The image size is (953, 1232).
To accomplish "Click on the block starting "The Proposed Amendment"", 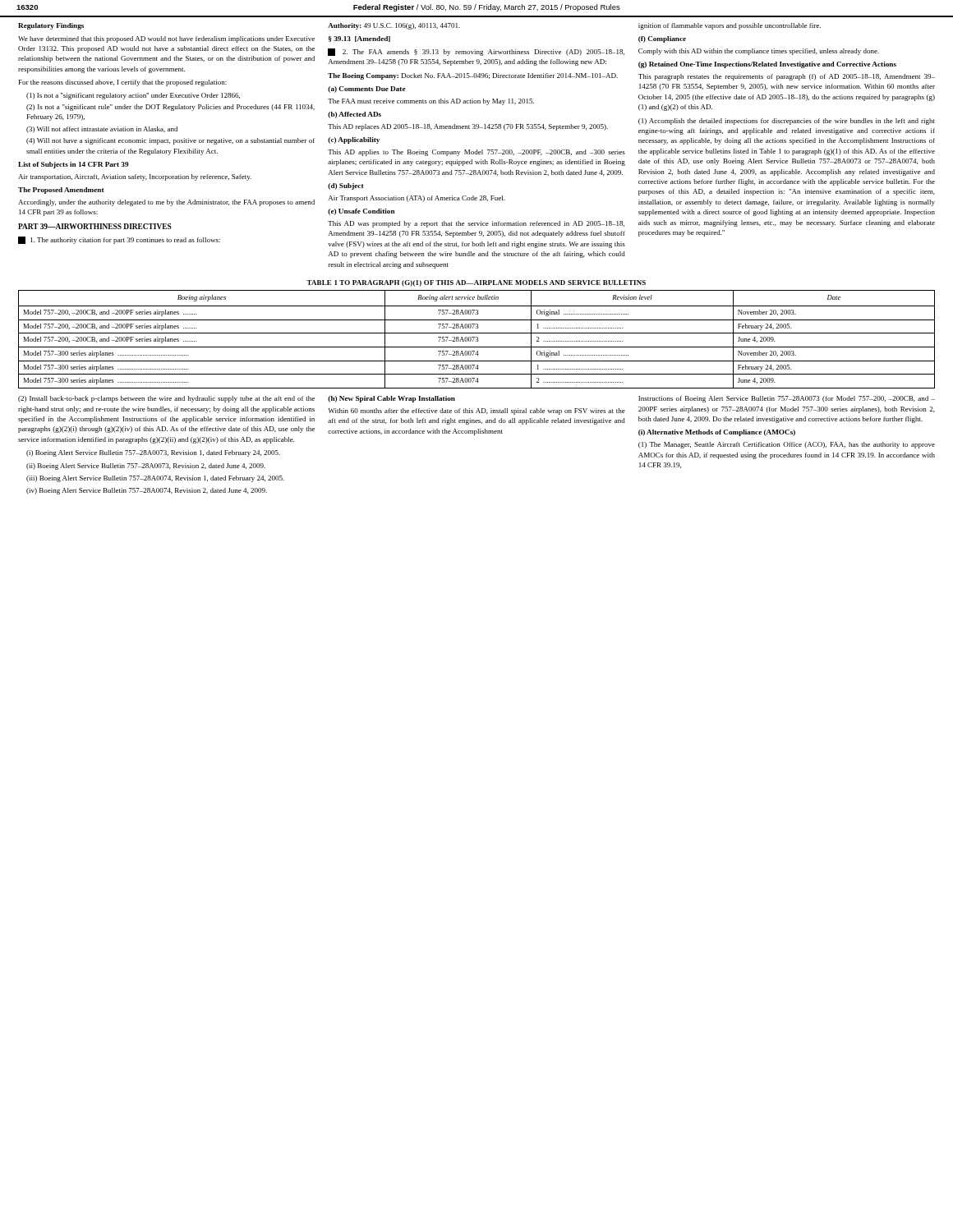I will click(61, 190).
